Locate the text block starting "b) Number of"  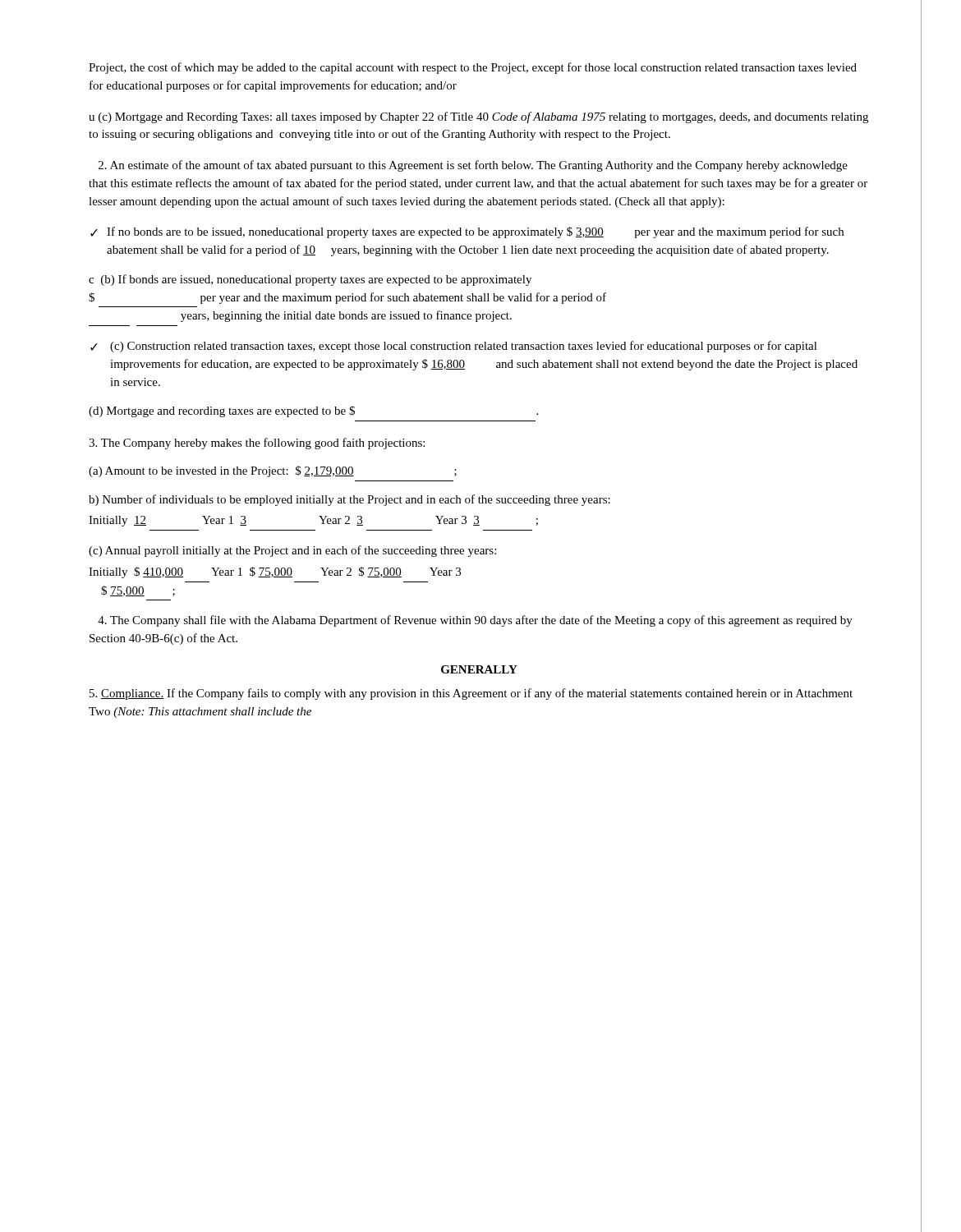350,499
